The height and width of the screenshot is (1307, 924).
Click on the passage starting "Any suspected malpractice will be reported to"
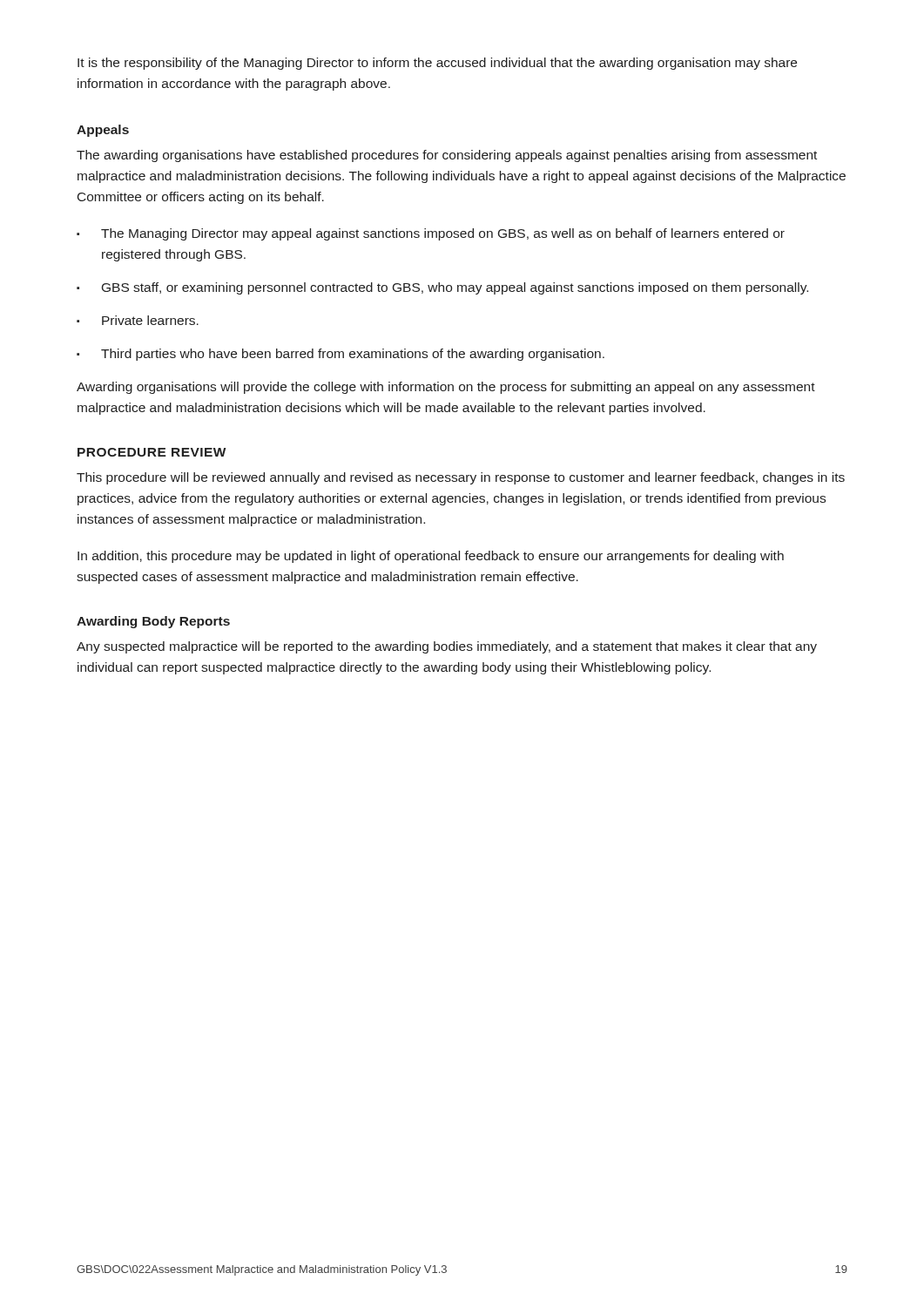point(462,657)
